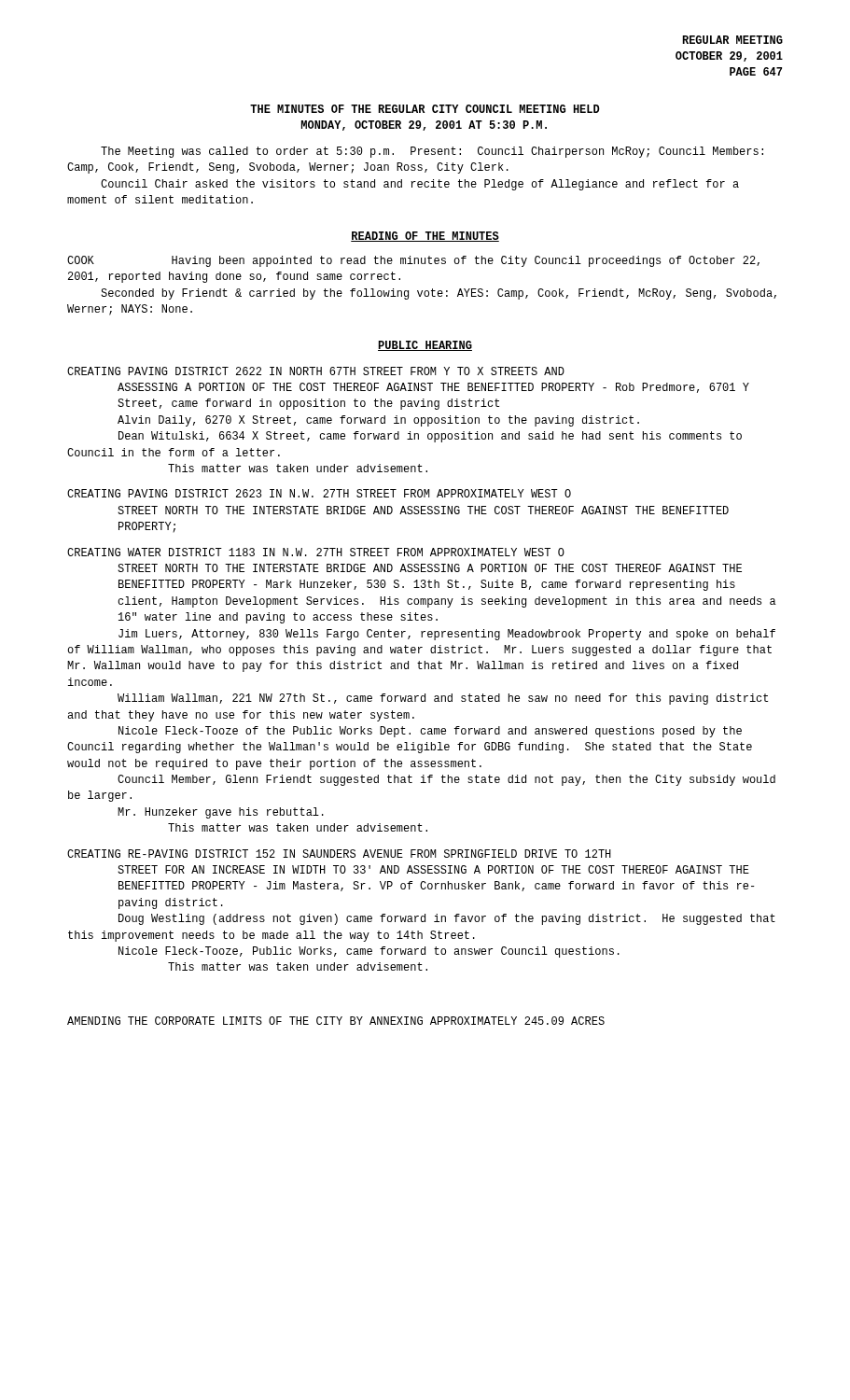Find "READING OF THE MINUTES" on this page

pyautogui.click(x=425, y=237)
